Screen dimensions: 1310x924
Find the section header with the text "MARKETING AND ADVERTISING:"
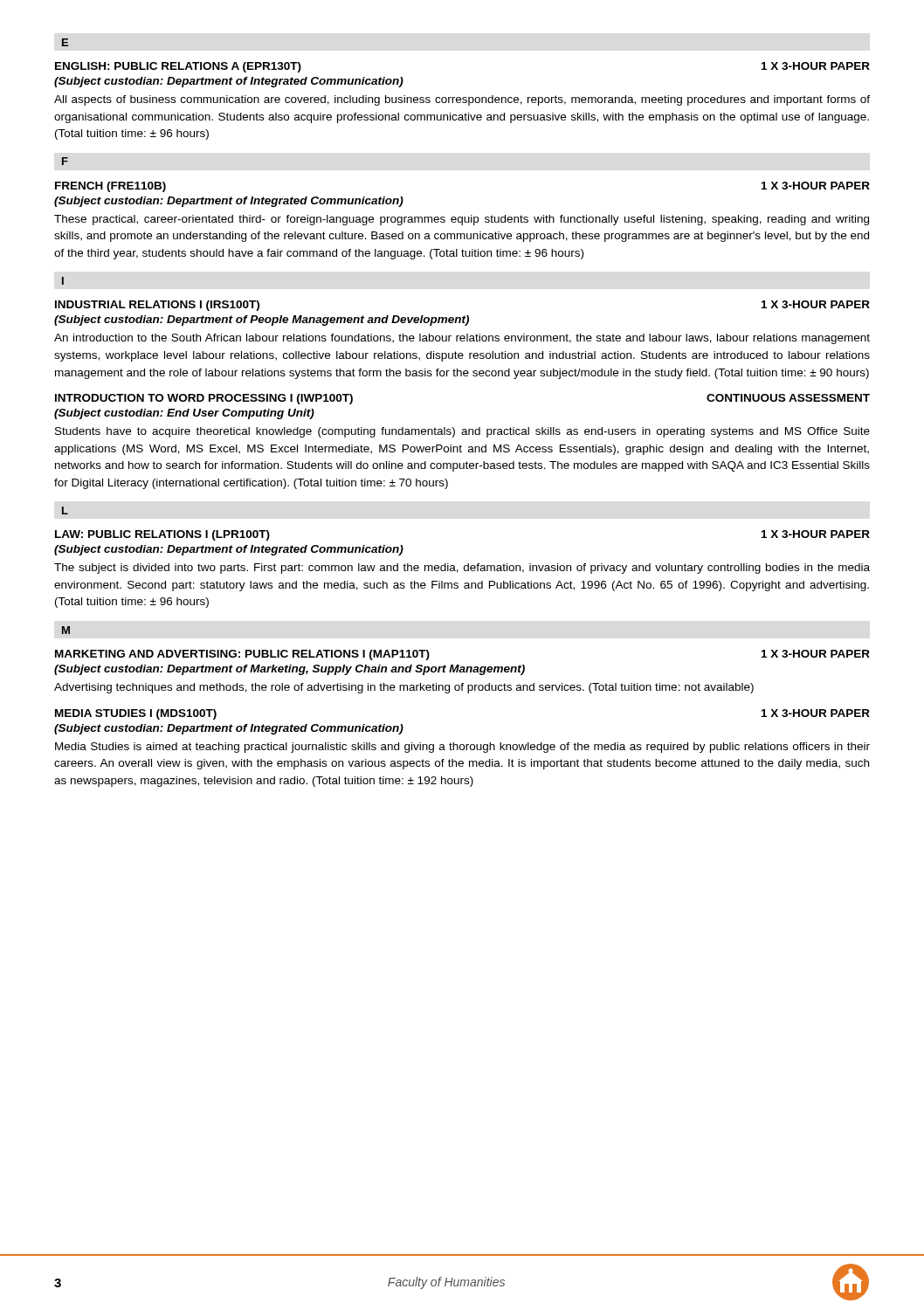pos(462,654)
